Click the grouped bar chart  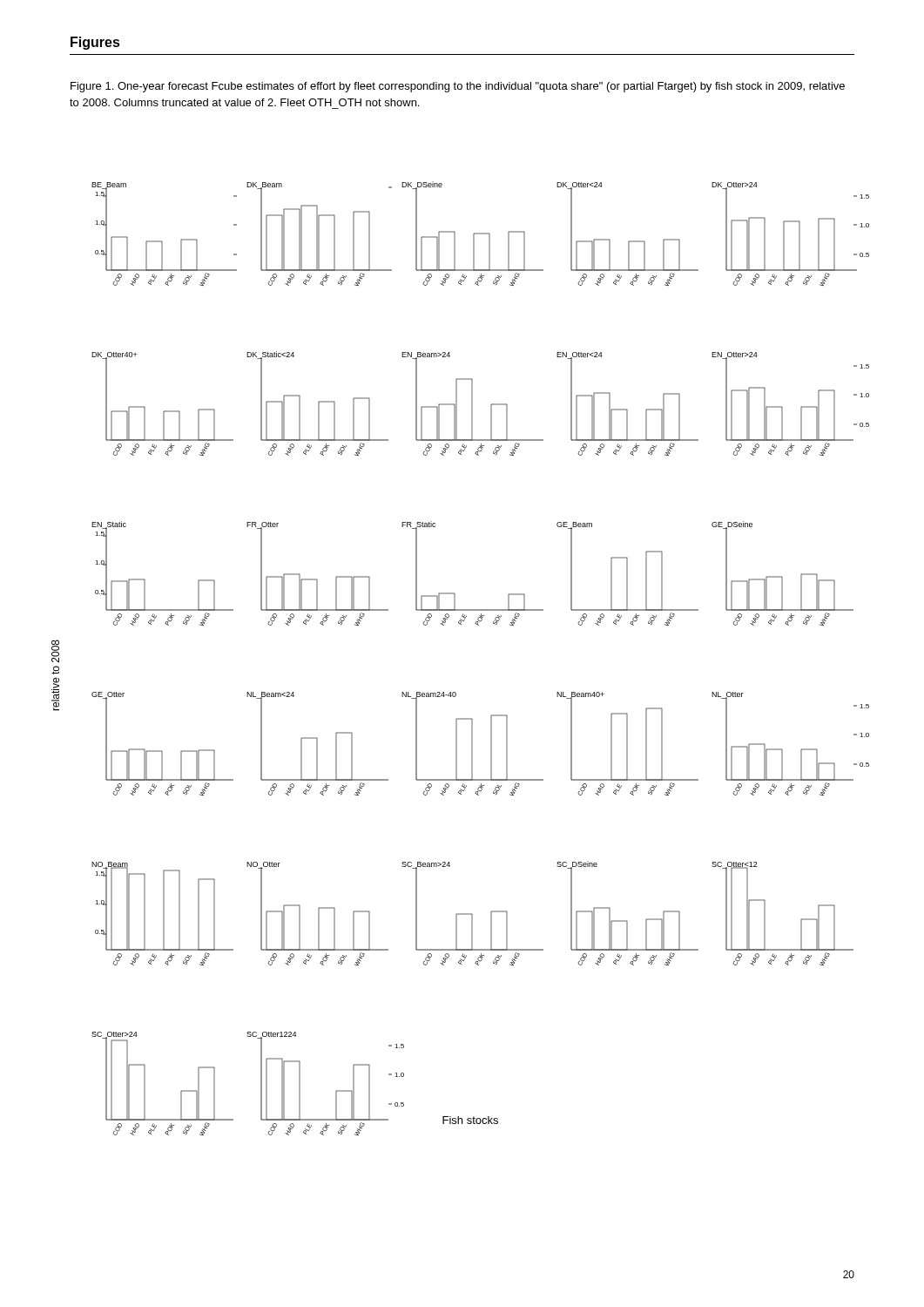click(466, 686)
